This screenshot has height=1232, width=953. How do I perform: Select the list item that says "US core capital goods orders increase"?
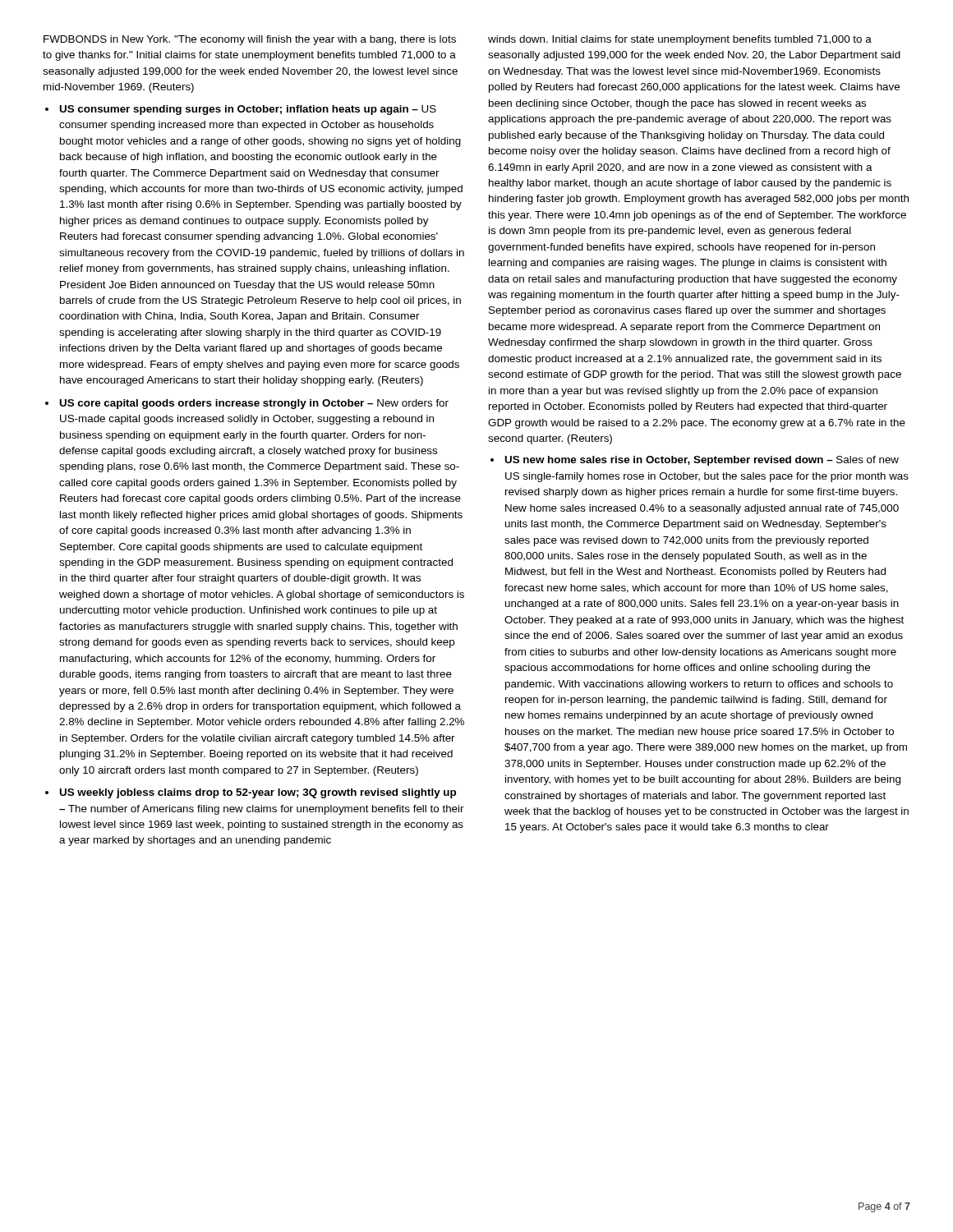pyautogui.click(x=262, y=586)
